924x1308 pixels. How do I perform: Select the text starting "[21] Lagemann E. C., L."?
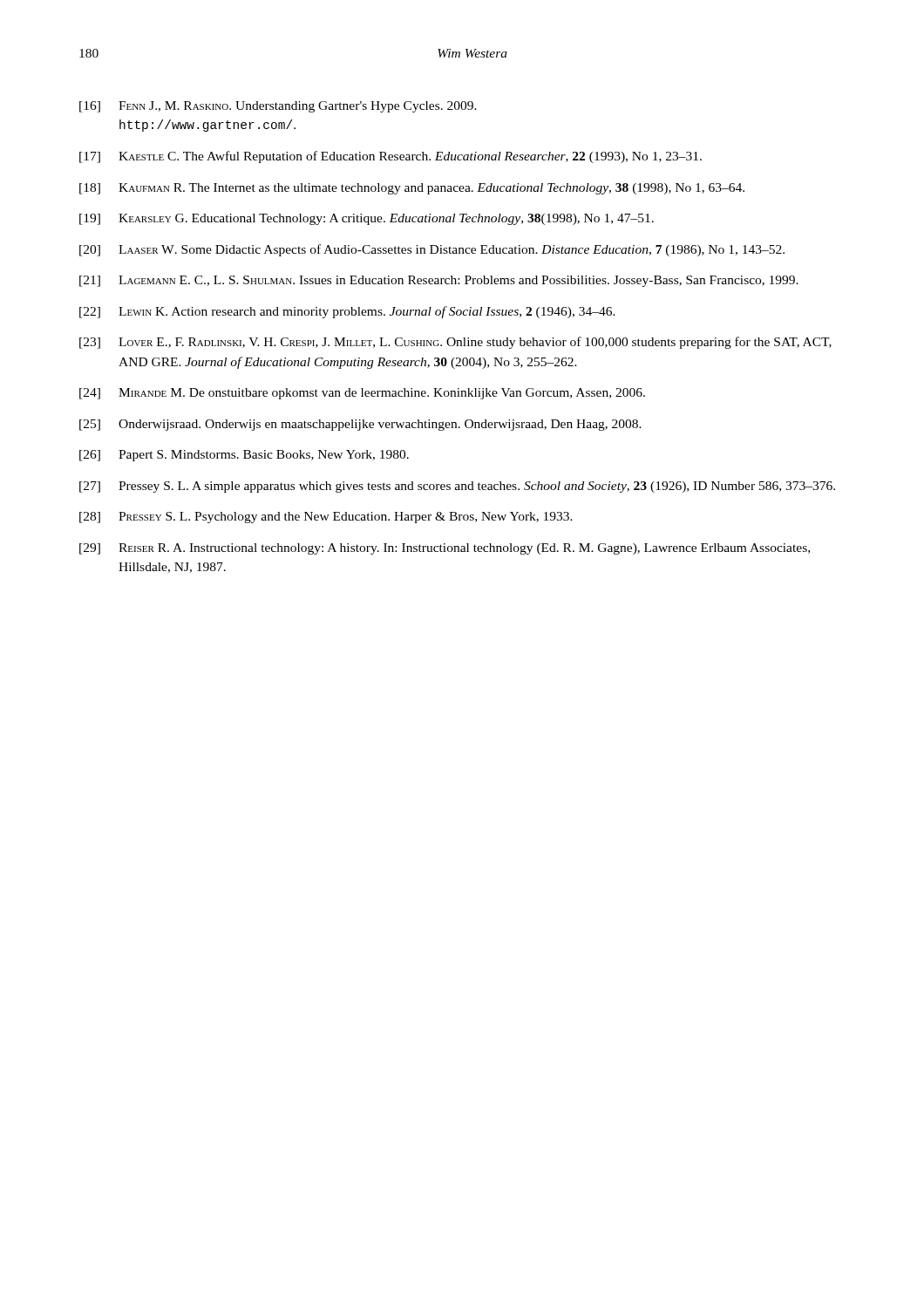(462, 280)
